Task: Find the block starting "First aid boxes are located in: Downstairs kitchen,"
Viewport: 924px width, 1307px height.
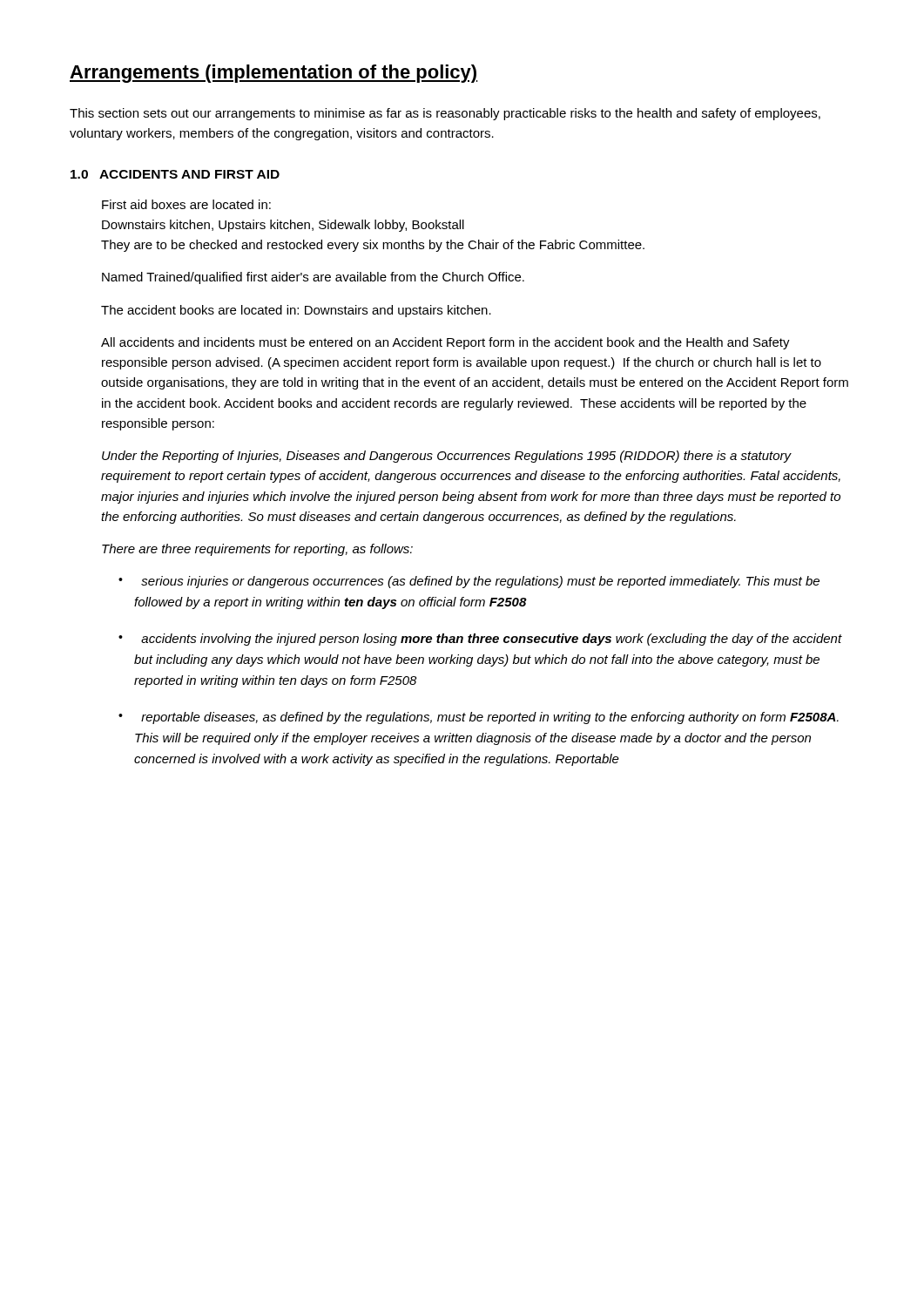Action: click(x=186, y=204)
